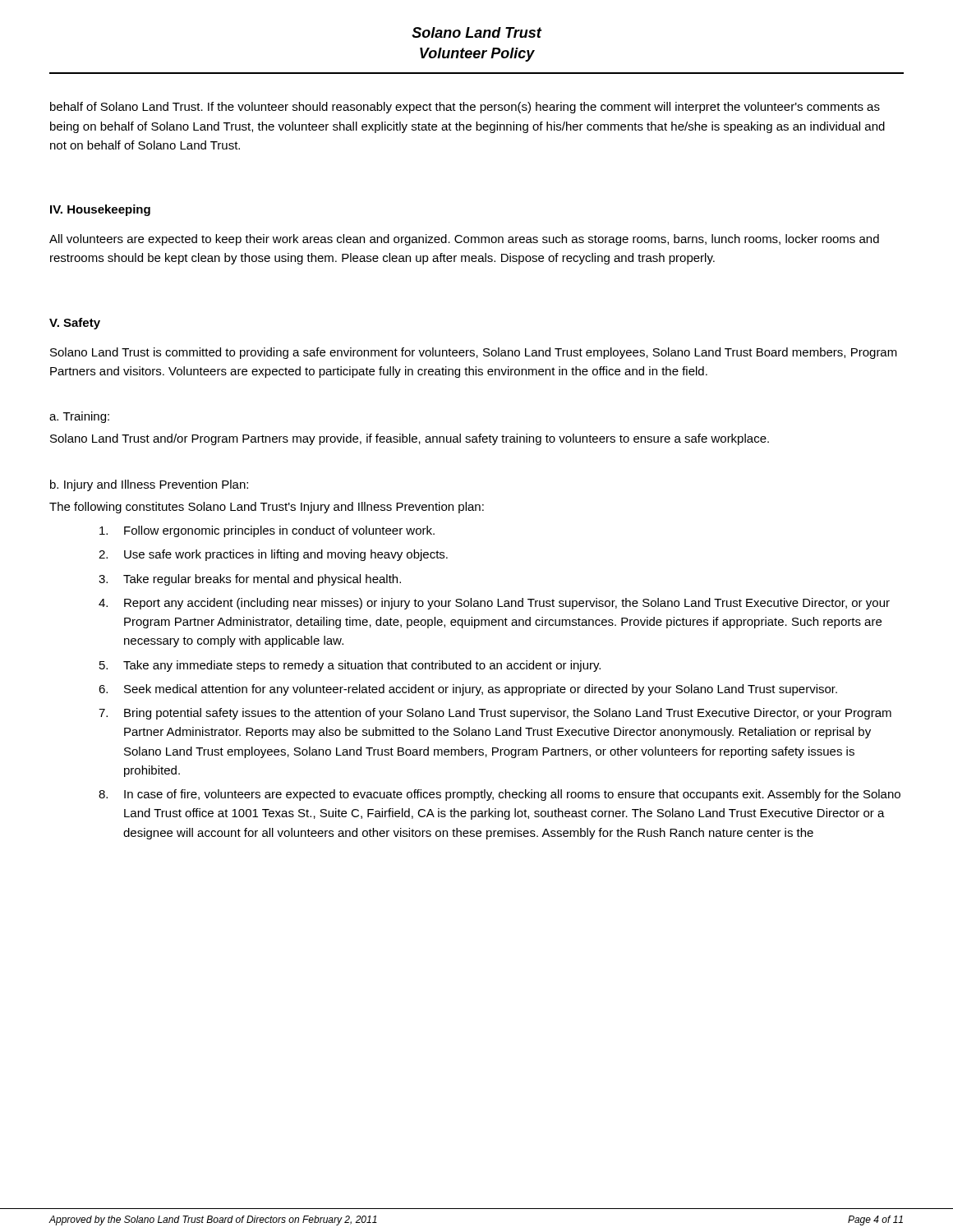Locate the text block with the text "behalf of Solano Land Trust. If the volunteer"
Image resolution: width=953 pixels, height=1232 pixels.
[467, 126]
